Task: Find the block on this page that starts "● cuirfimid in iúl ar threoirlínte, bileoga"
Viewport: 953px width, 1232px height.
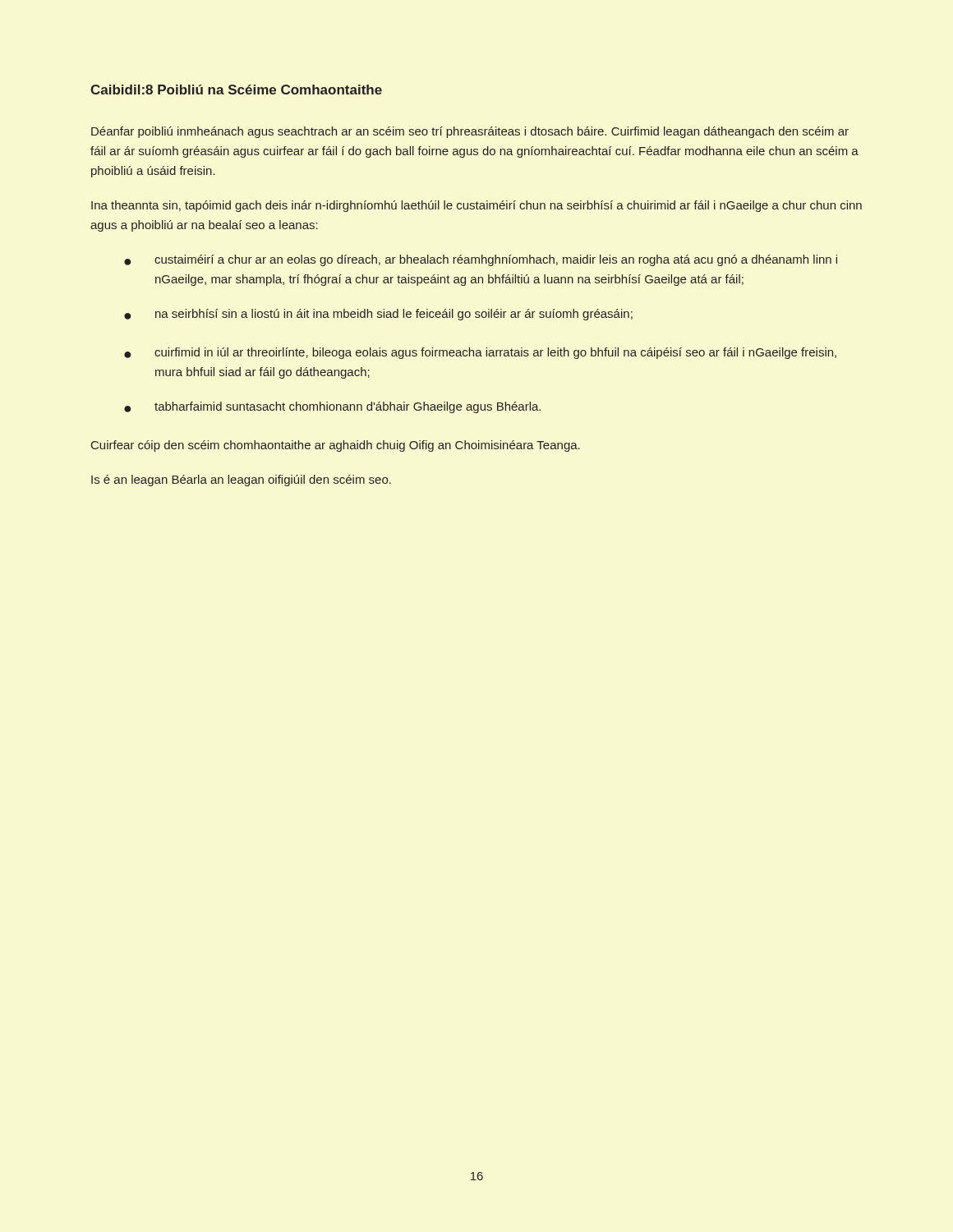Action: 493,362
